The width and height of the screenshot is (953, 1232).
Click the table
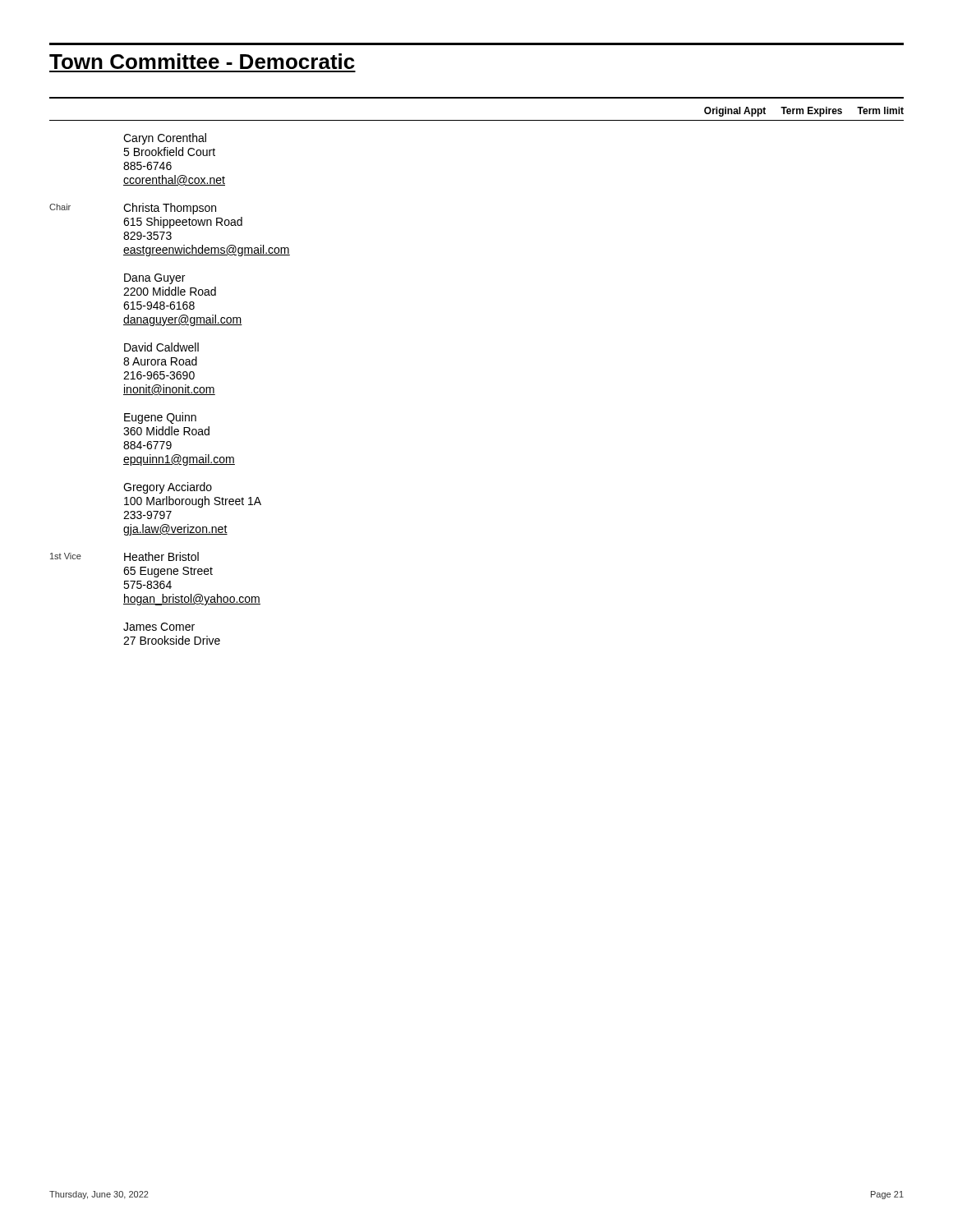[x=476, y=113]
